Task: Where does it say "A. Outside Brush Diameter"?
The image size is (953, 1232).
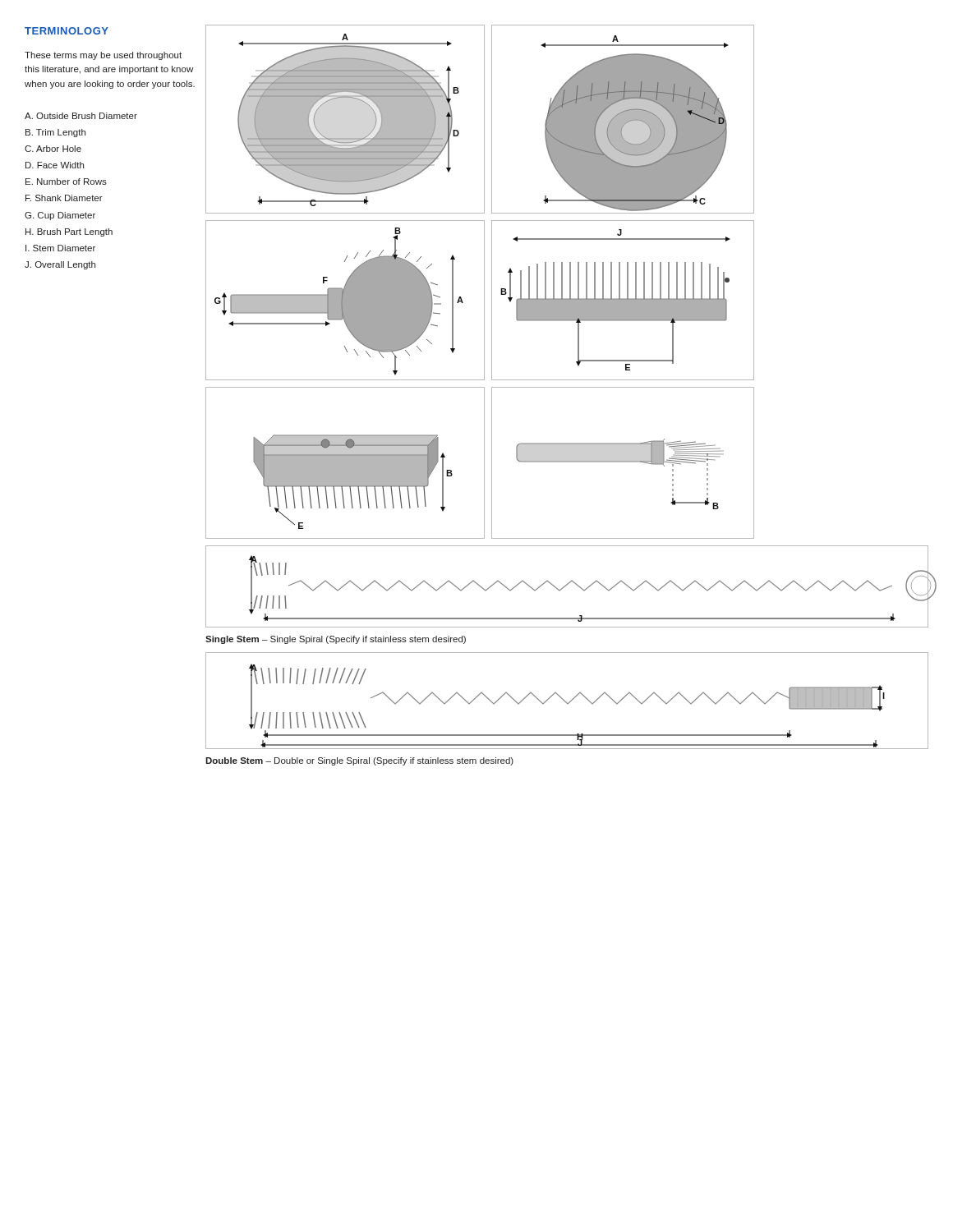Action: click(x=81, y=116)
